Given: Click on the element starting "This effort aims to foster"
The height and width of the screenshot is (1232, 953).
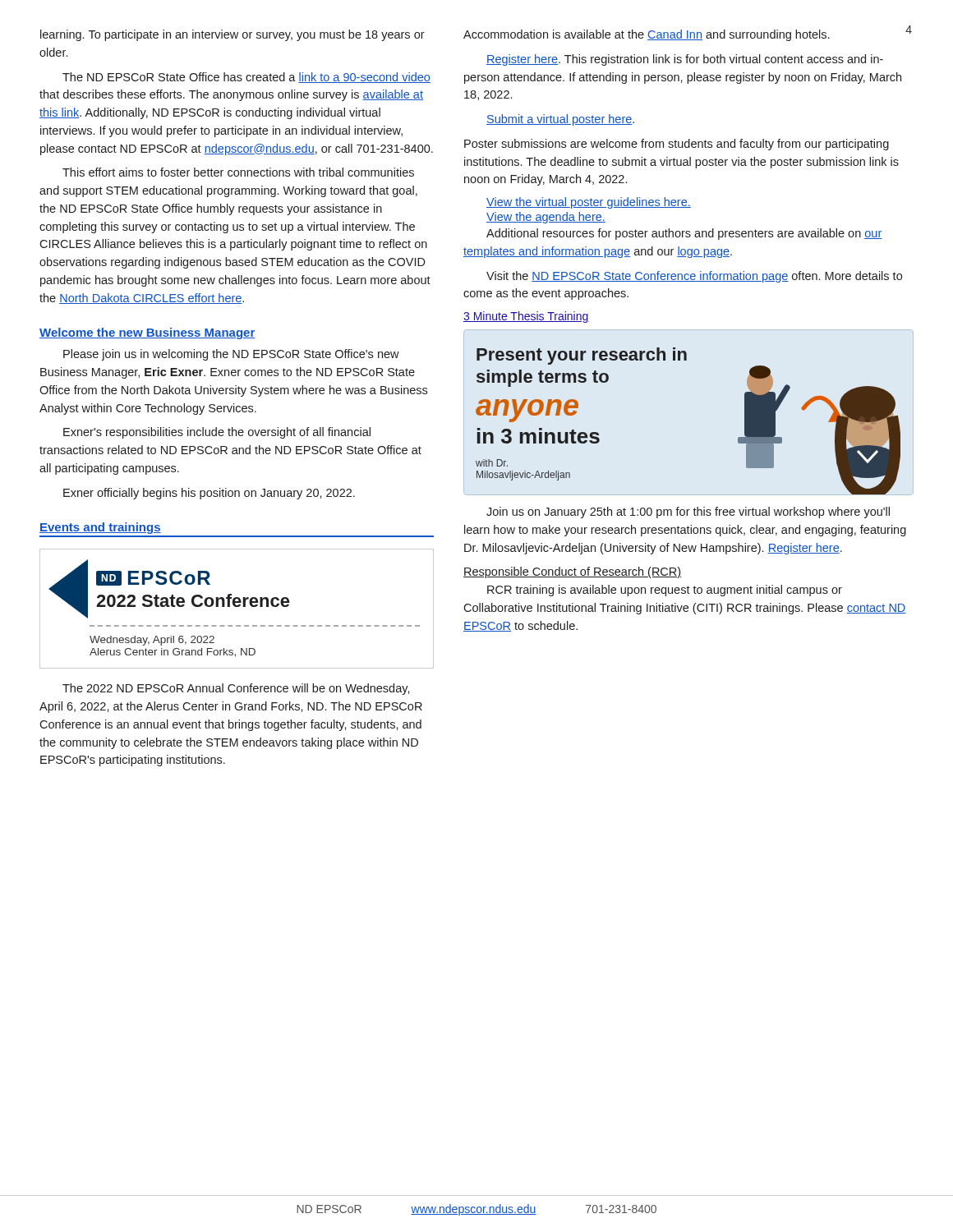Looking at the screenshot, I should coord(237,236).
